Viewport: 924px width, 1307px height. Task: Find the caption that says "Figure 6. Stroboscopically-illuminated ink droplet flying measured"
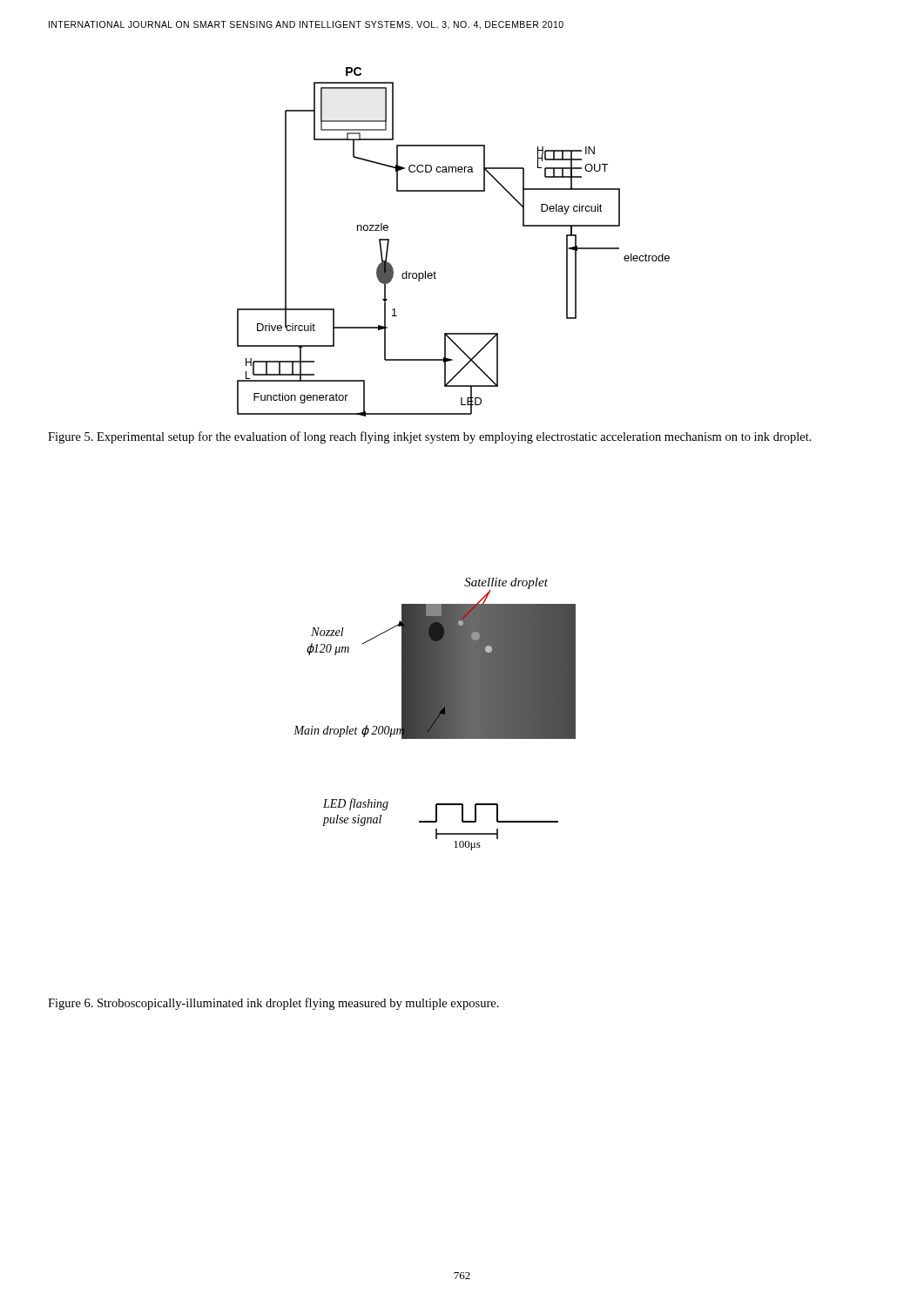pos(274,1003)
